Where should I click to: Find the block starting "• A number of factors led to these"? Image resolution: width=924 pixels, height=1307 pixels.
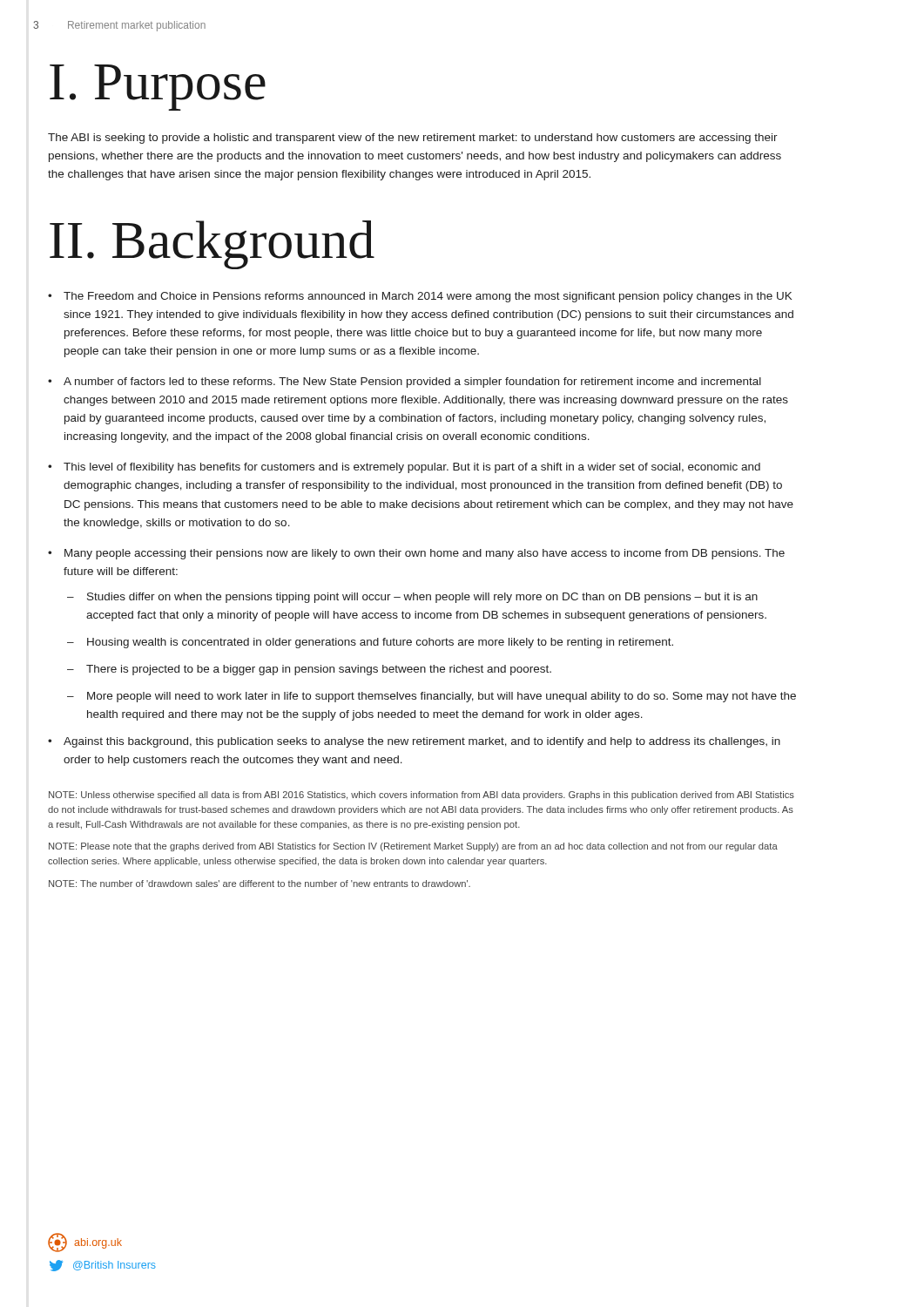point(418,408)
